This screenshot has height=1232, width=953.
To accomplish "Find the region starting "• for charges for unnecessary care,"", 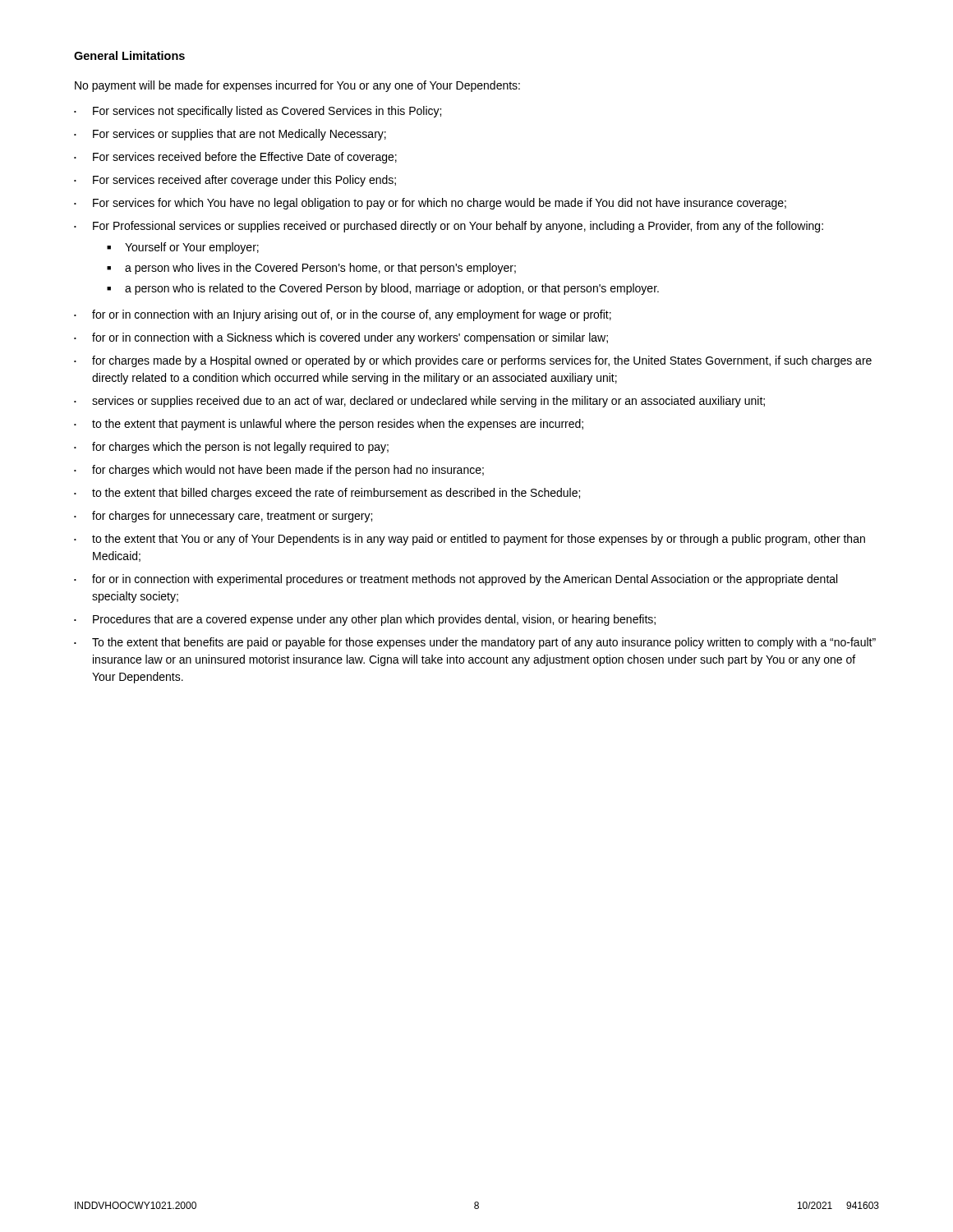I will pyautogui.click(x=223, y=517).
